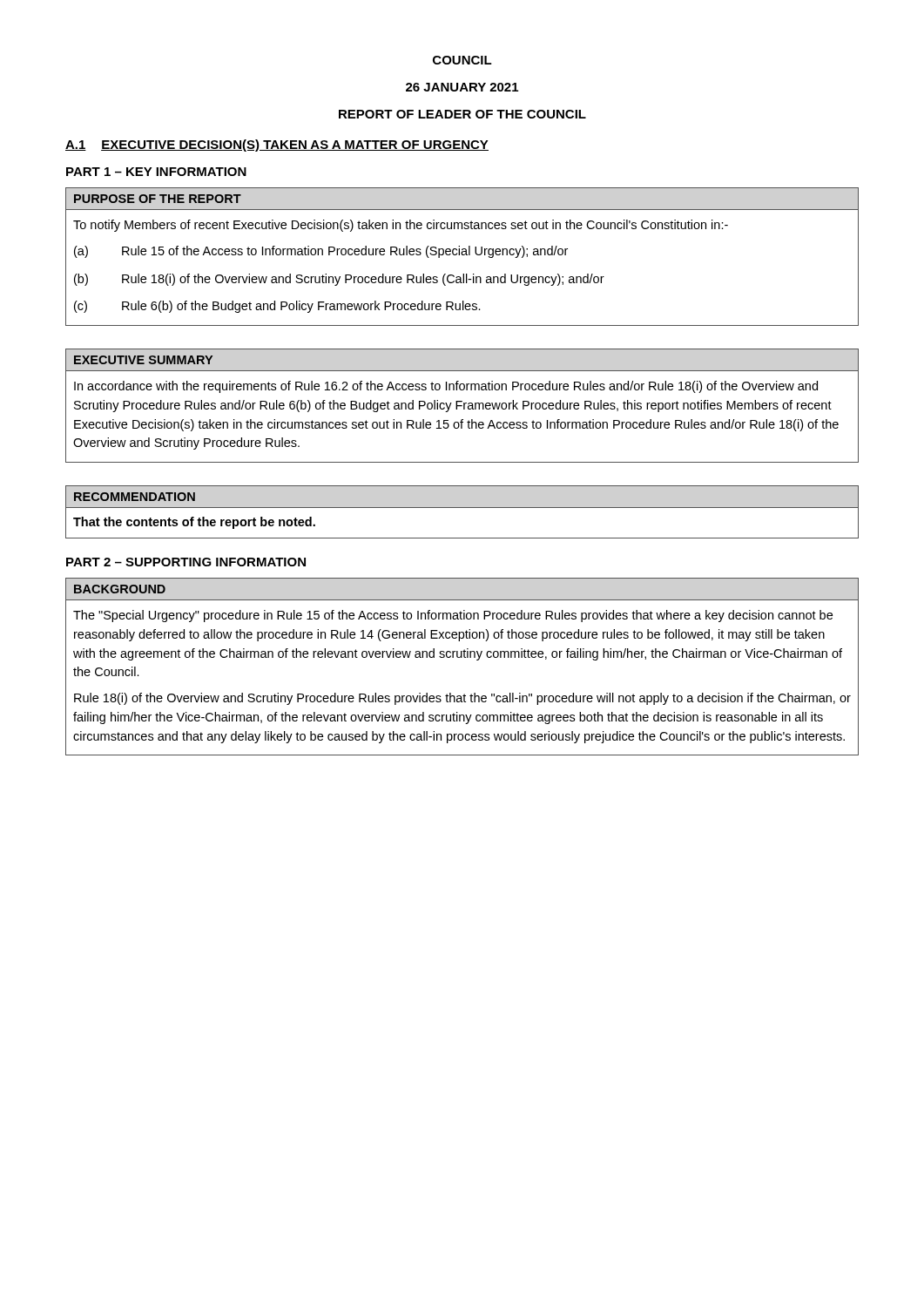Viewport: 924px width, 1307px height.
Task: Find the table that mentions "PURPOSE OF THE REPORT To"
Action: [x=462, y=257]
